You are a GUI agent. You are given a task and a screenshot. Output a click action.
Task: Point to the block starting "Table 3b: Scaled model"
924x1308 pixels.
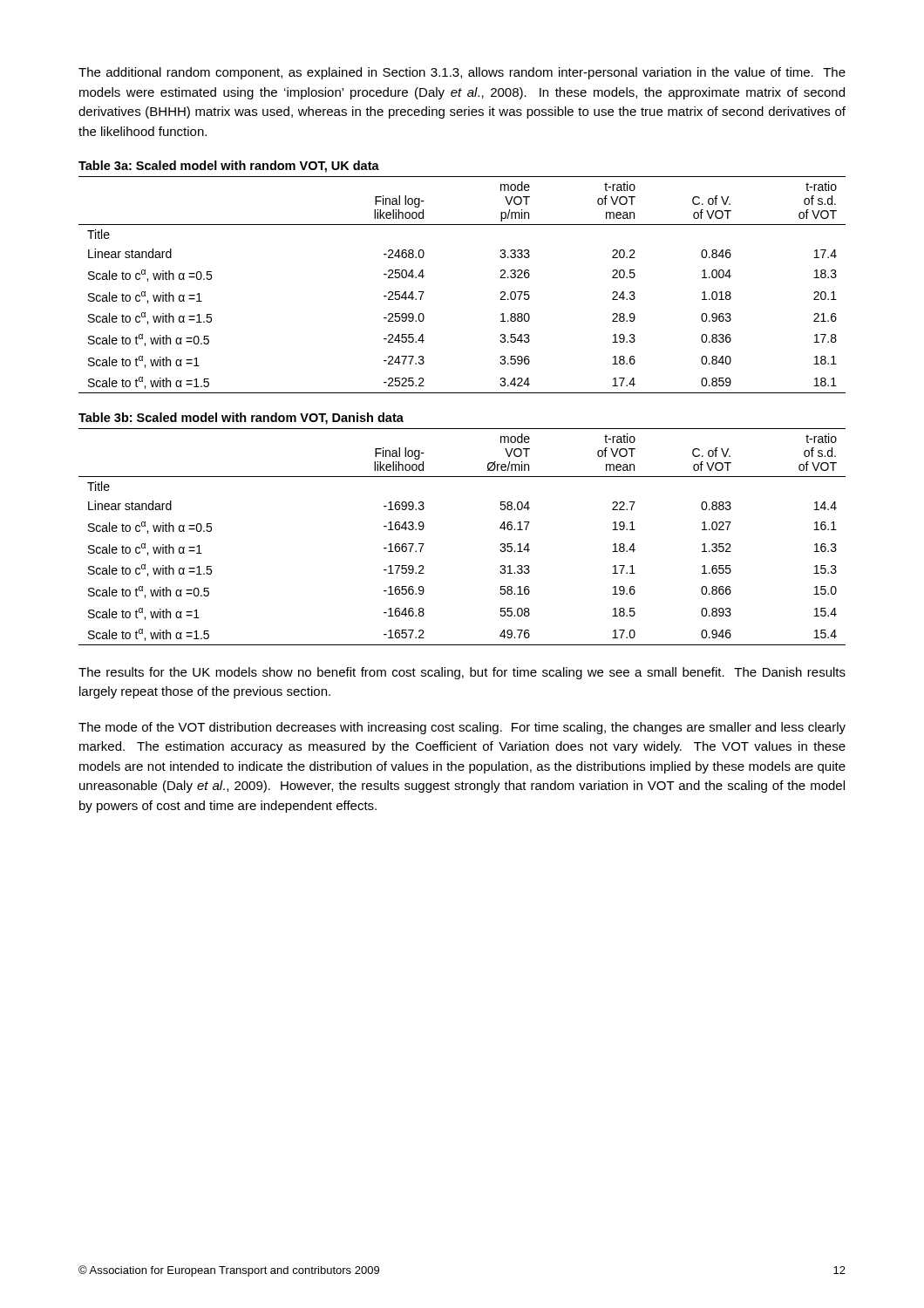point(241,418)
